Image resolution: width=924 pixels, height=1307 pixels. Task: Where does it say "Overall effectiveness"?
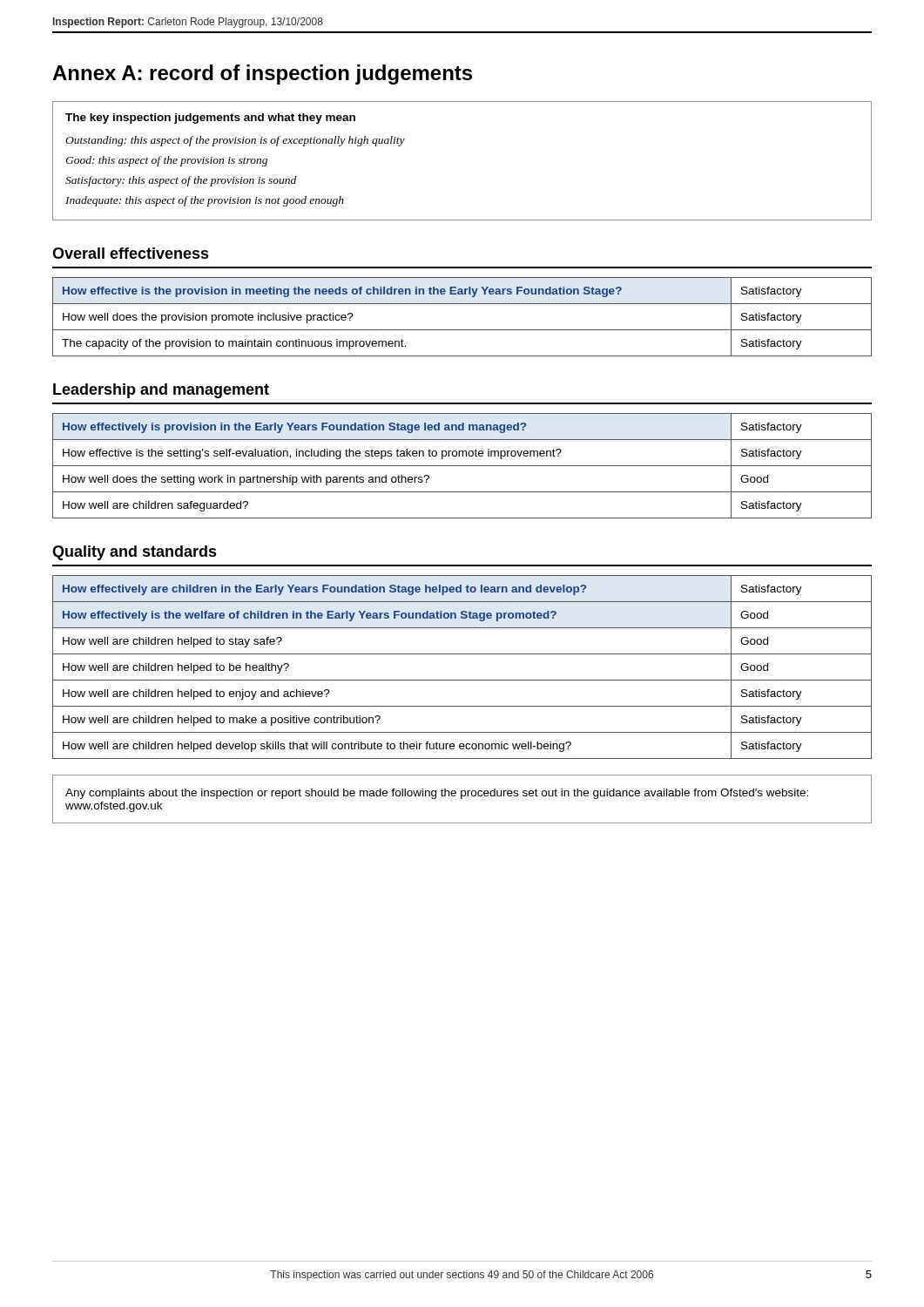131,253
